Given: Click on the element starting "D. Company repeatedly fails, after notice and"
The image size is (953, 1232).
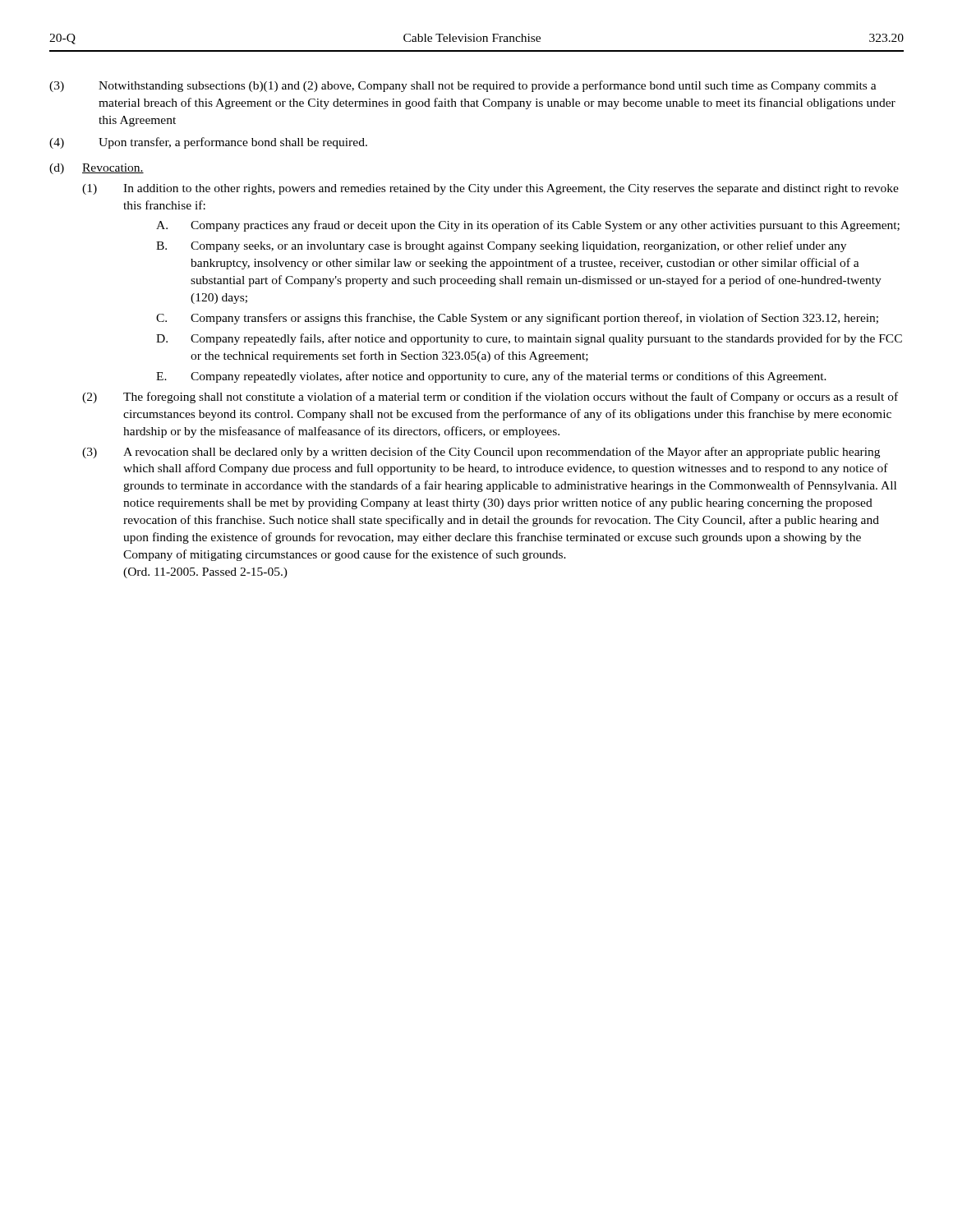Looking at the screenshot, I should (x=530, y=347).
